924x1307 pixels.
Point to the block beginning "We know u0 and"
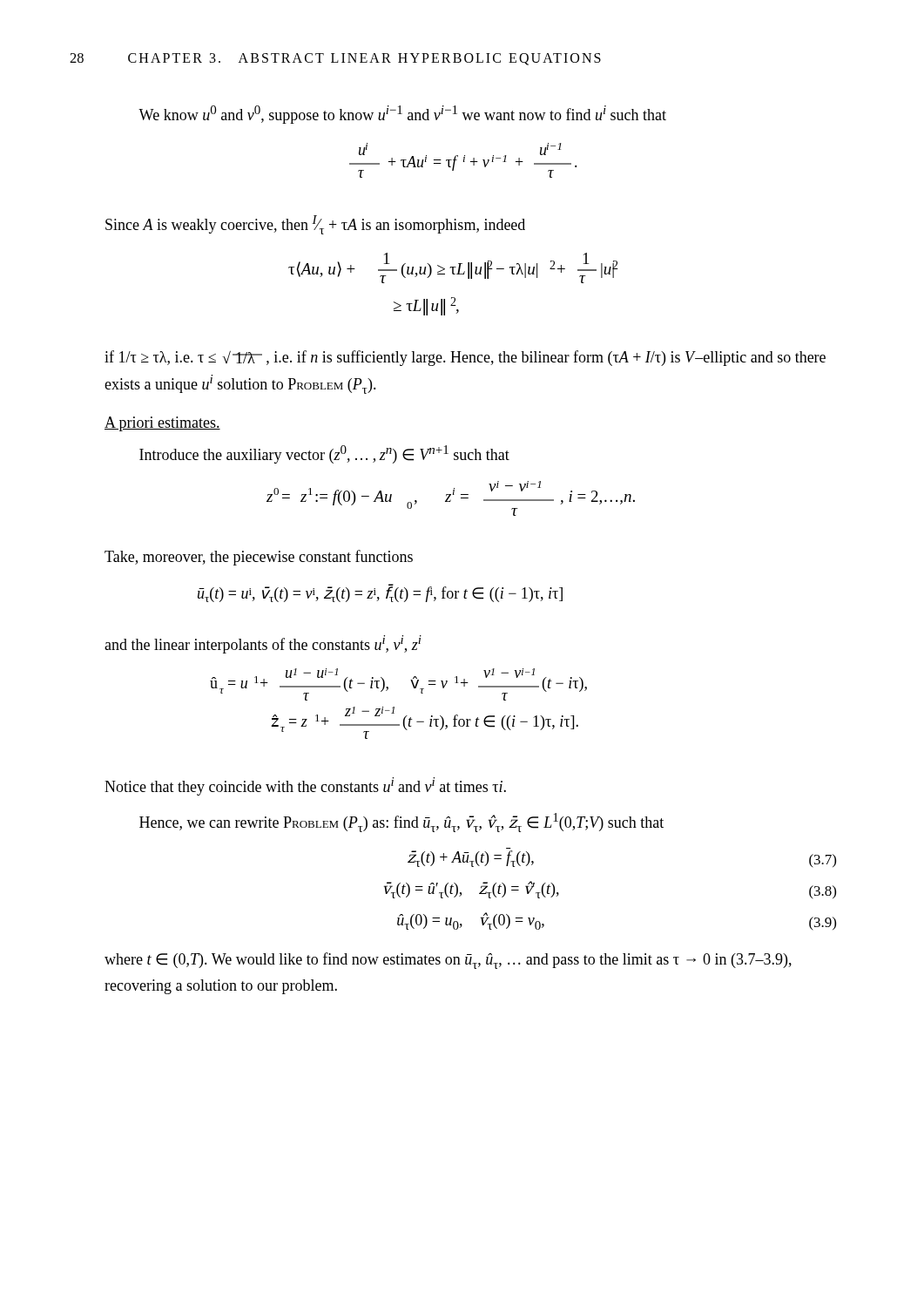[x=471, y=114]
